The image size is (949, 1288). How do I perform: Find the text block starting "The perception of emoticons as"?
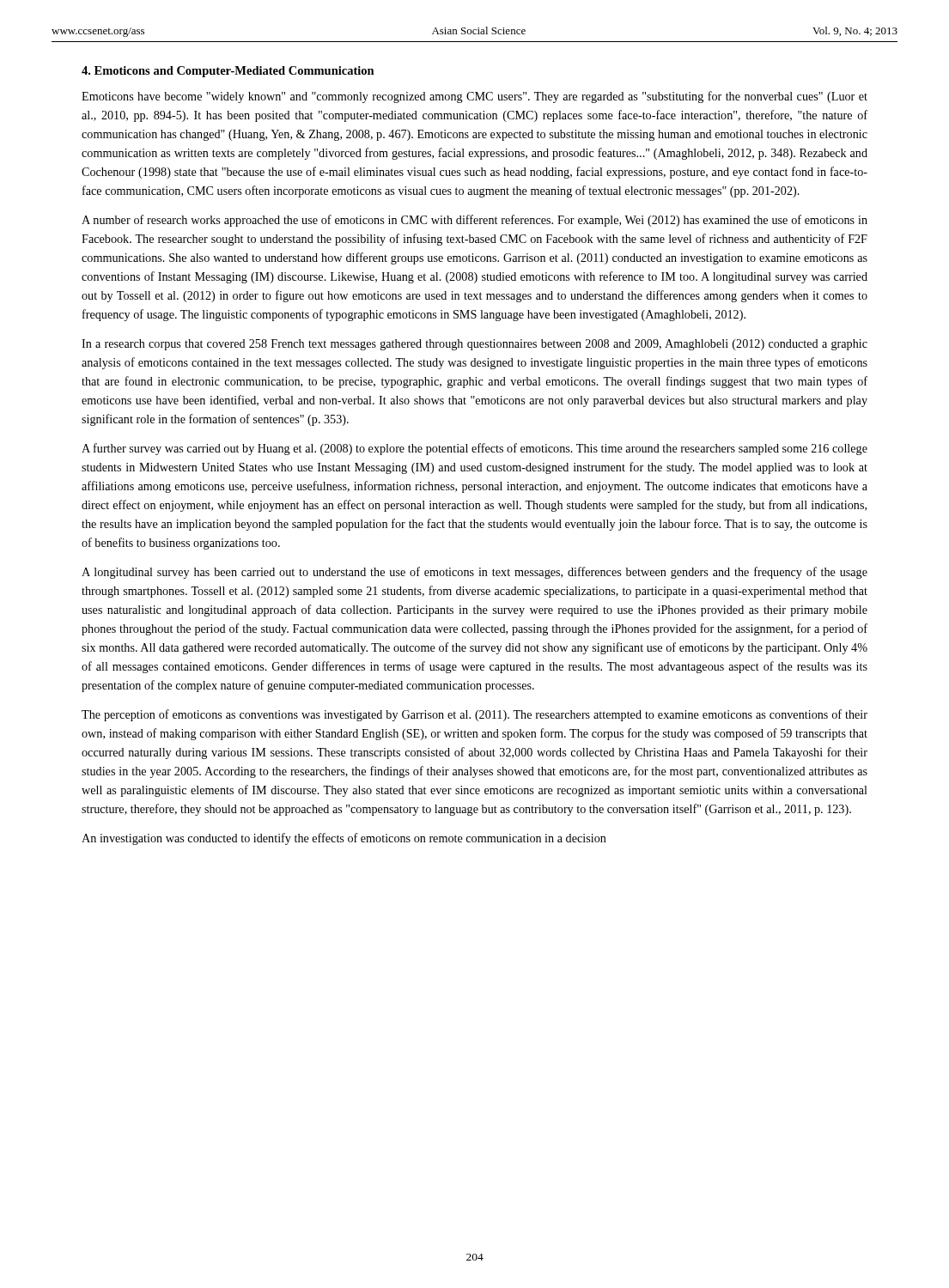click(x=474, y=762)
